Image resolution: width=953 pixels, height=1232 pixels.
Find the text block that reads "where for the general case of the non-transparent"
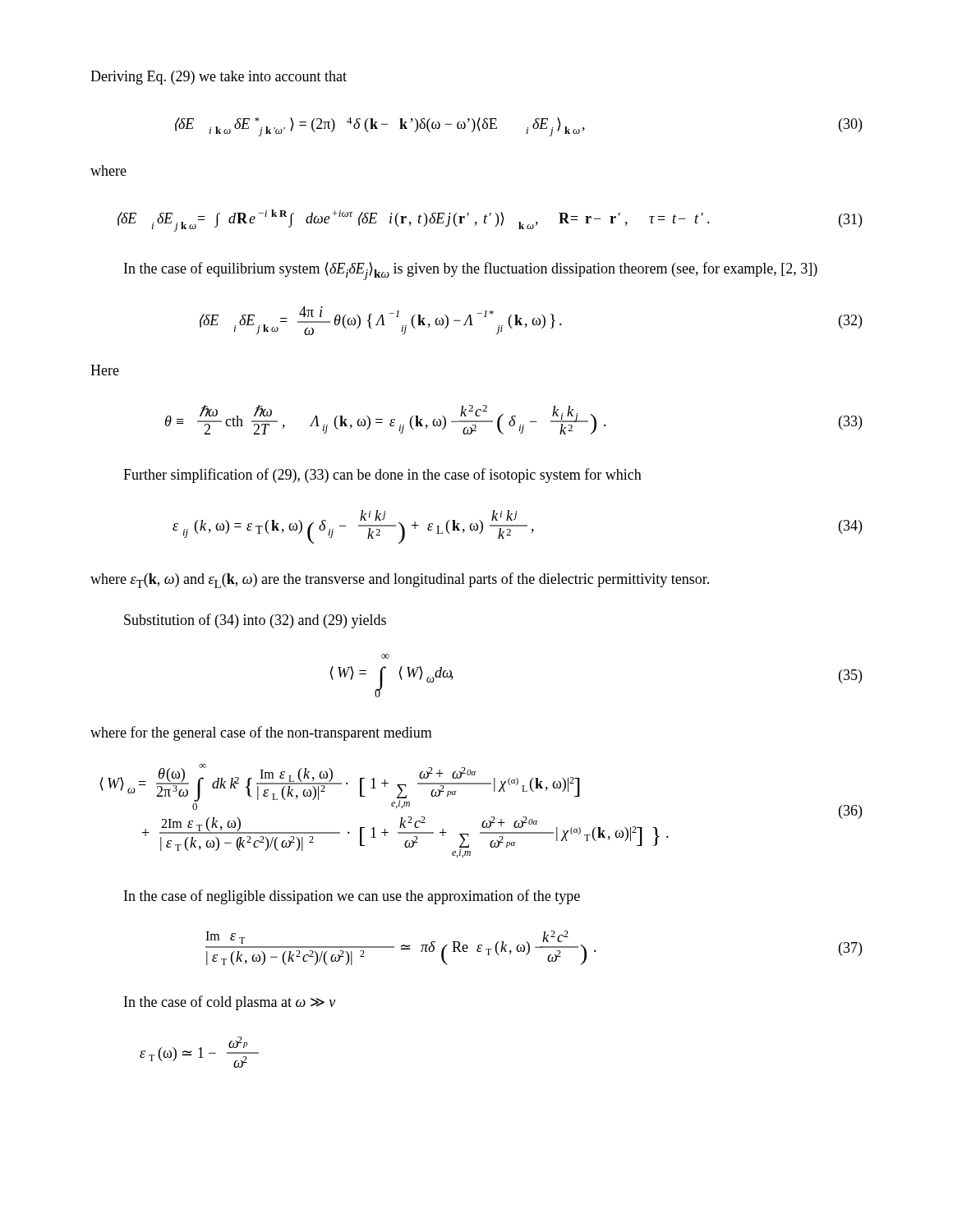[x=261, y=733]
